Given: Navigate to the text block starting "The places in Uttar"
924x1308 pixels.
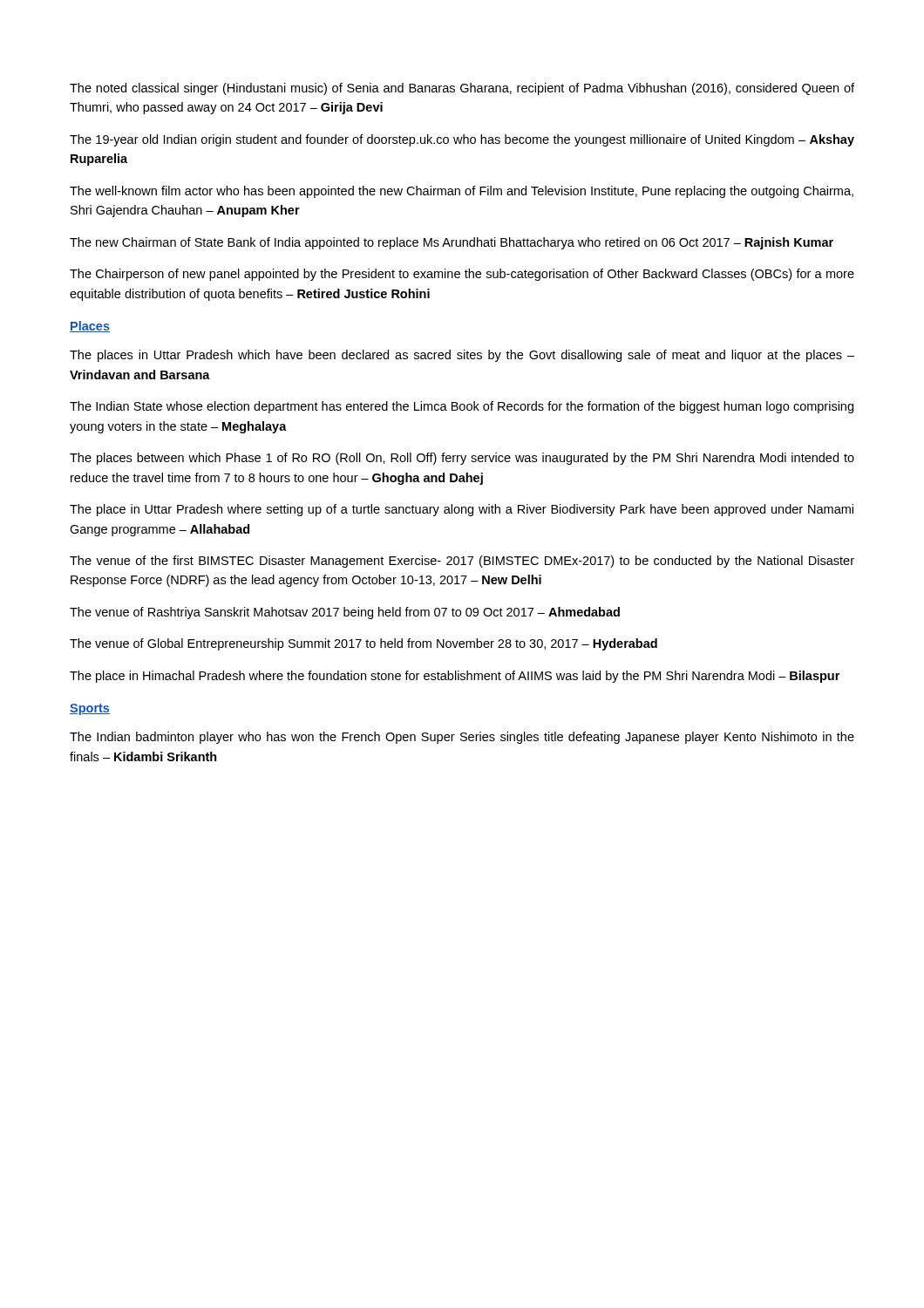Looking at the screenshot, I should coord(462,365).
